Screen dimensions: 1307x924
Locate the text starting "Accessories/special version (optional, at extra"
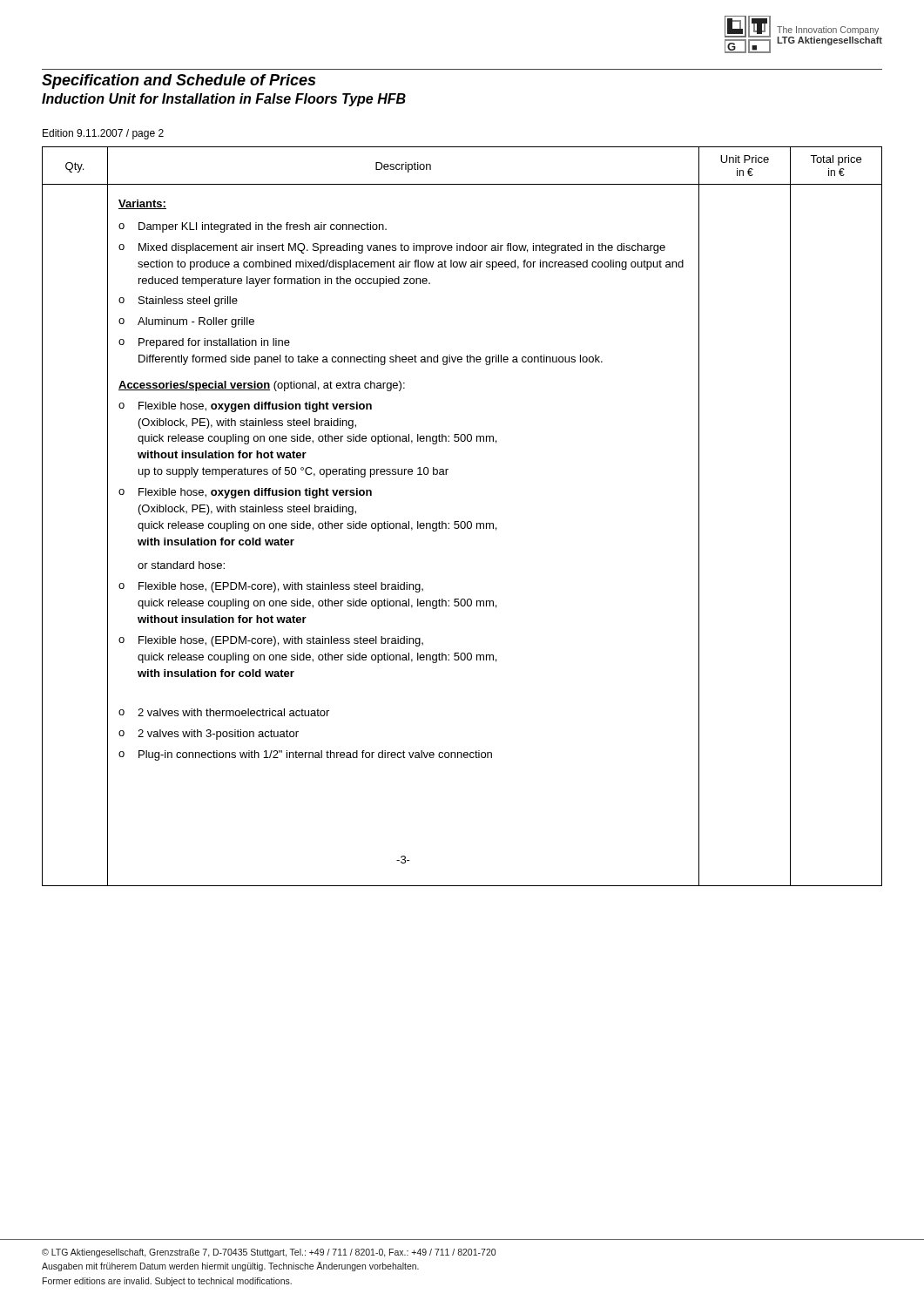tap(262, 385)
